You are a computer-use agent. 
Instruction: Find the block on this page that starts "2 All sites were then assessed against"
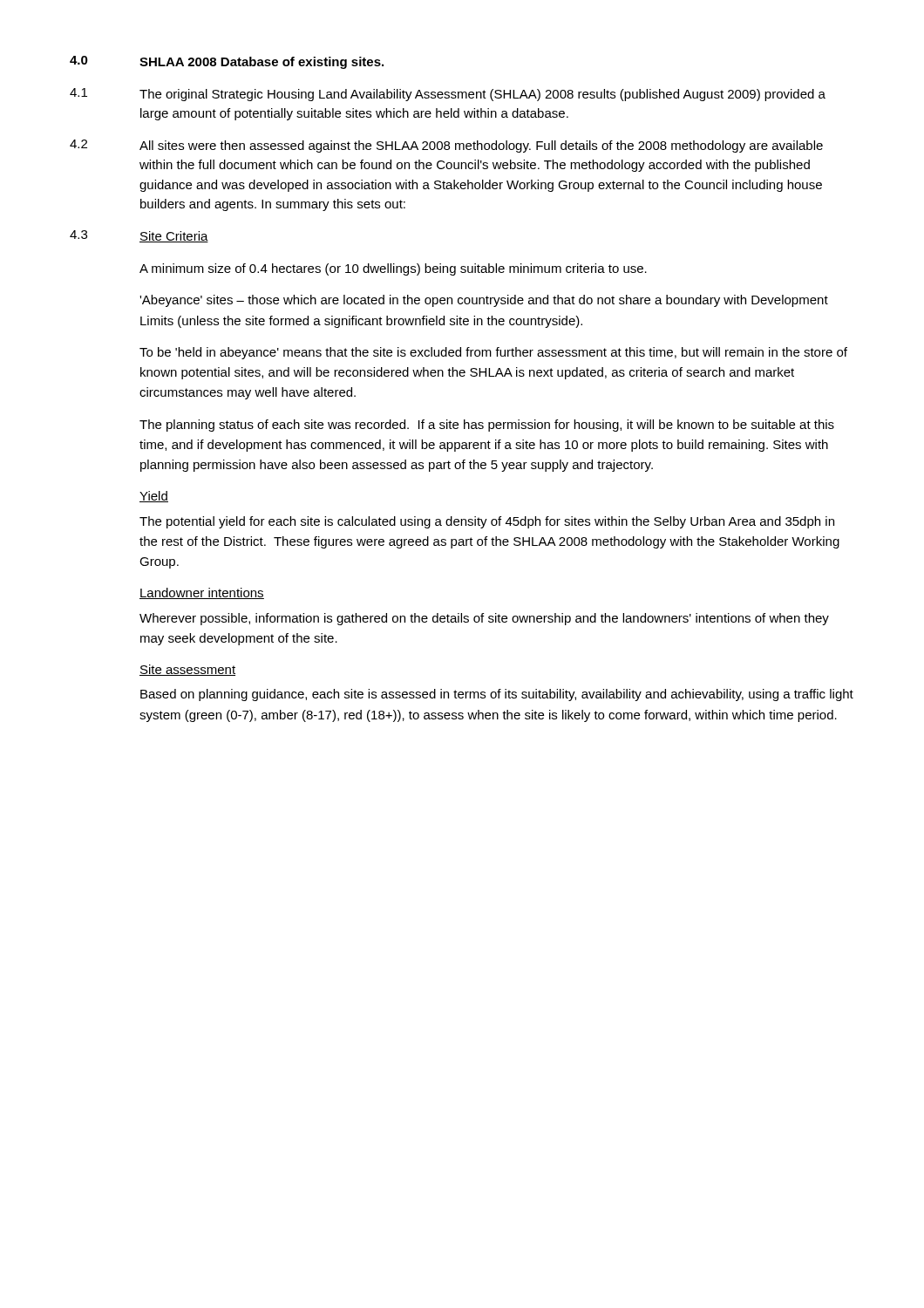[462, 175]
